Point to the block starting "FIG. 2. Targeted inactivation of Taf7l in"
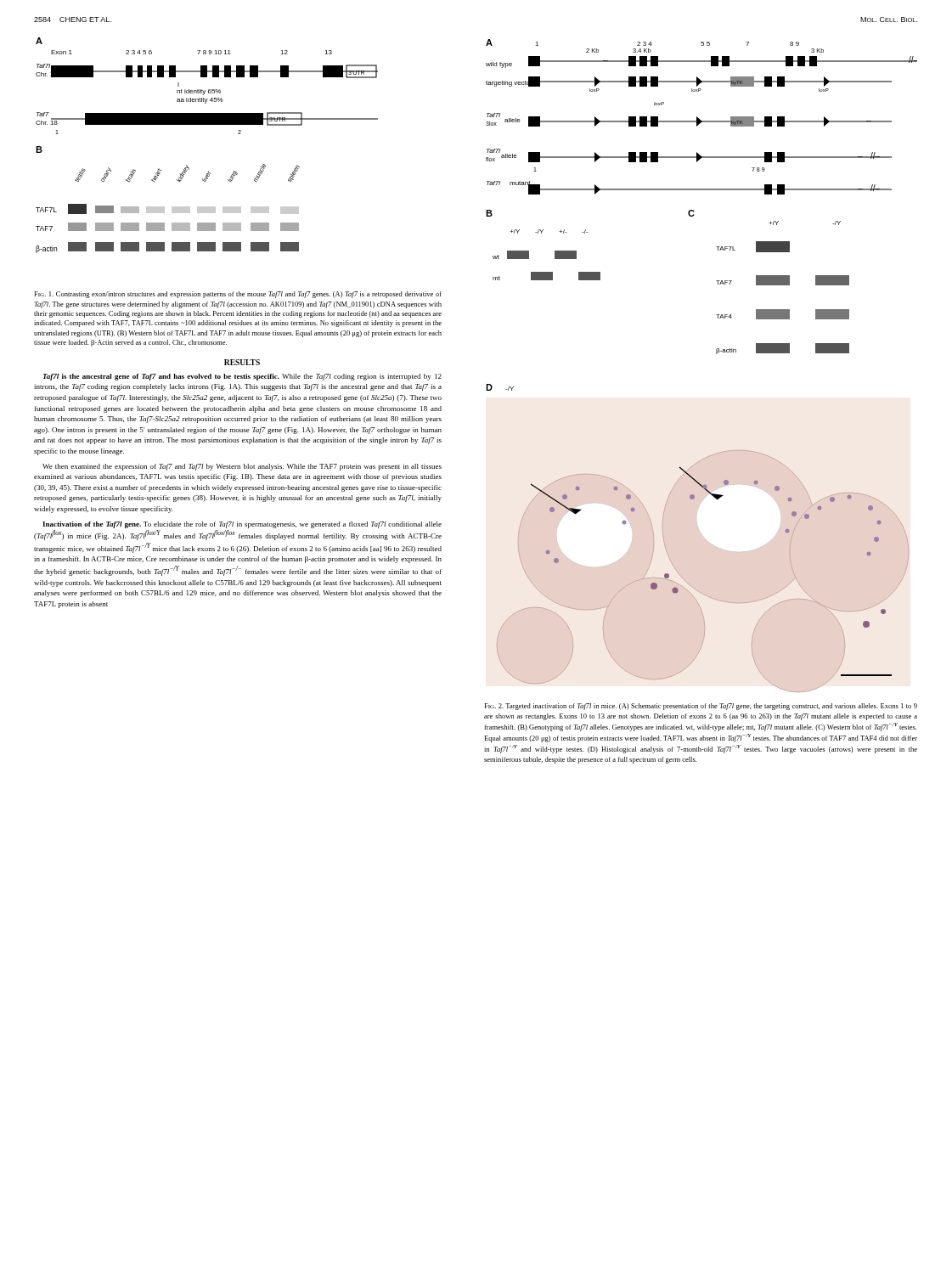The width and height of the screenshot is (952, 1274). point(701,733)
